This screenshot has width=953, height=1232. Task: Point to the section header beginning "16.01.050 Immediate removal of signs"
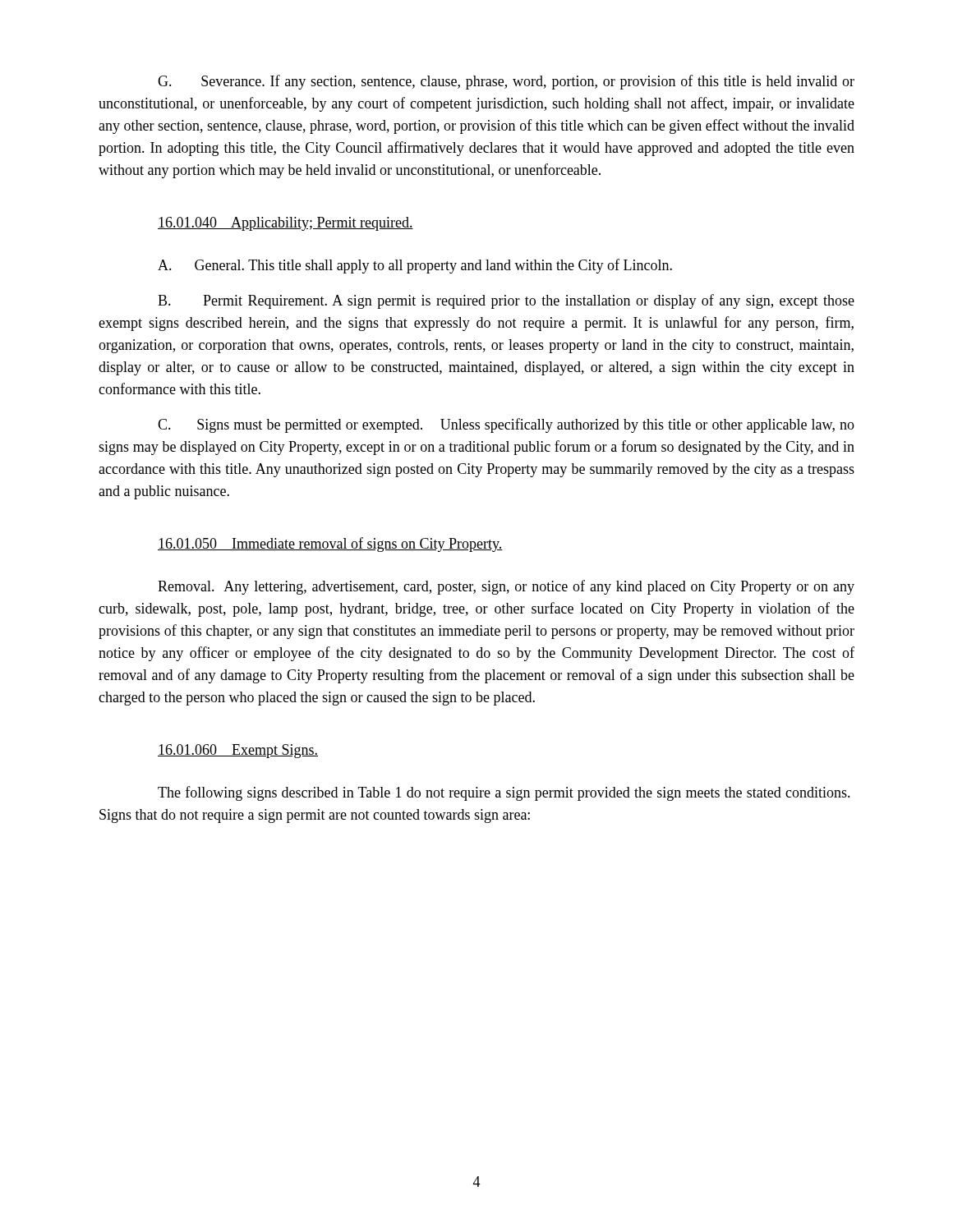(x=330, y=544)
